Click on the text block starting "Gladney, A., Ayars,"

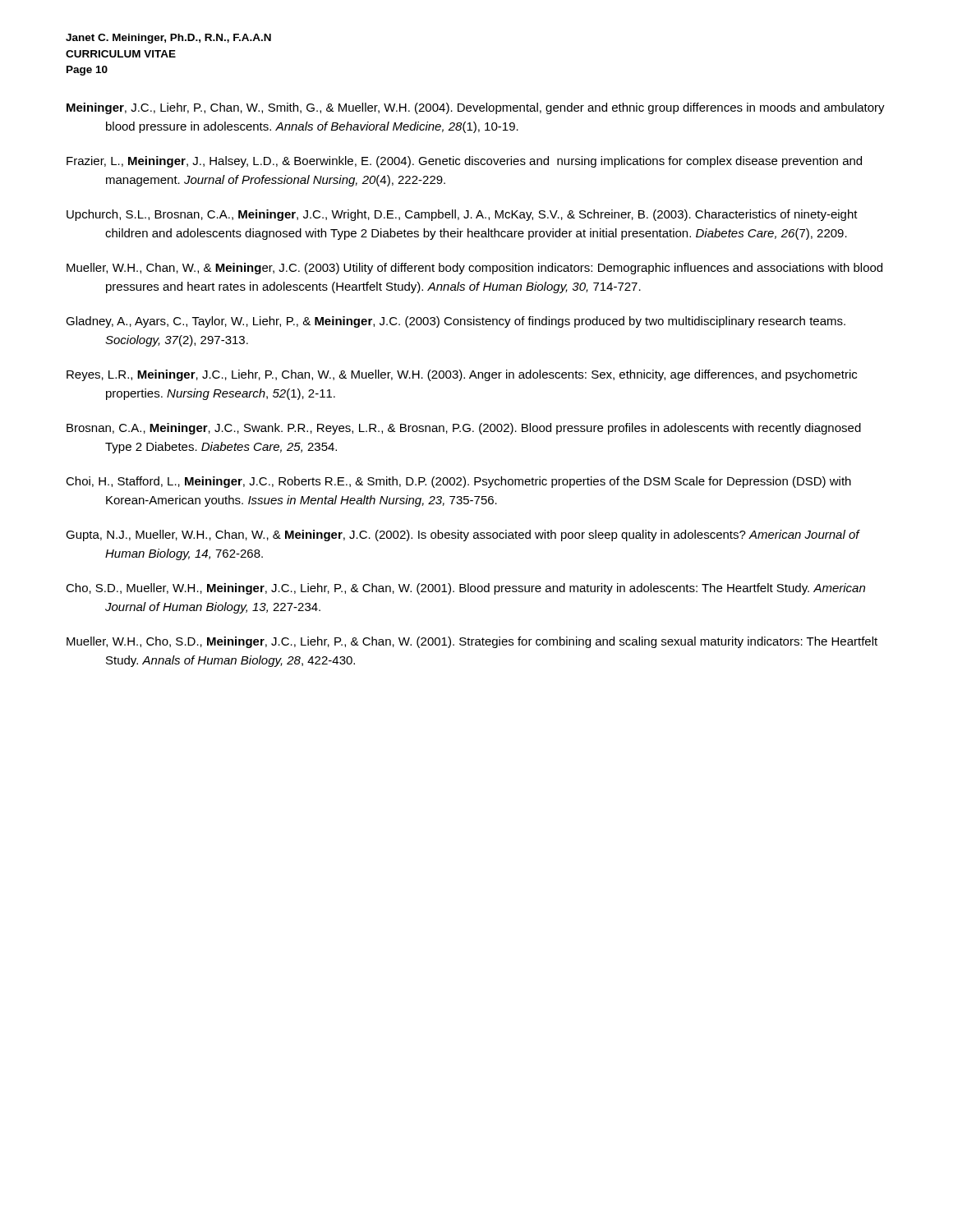(456, 330)
